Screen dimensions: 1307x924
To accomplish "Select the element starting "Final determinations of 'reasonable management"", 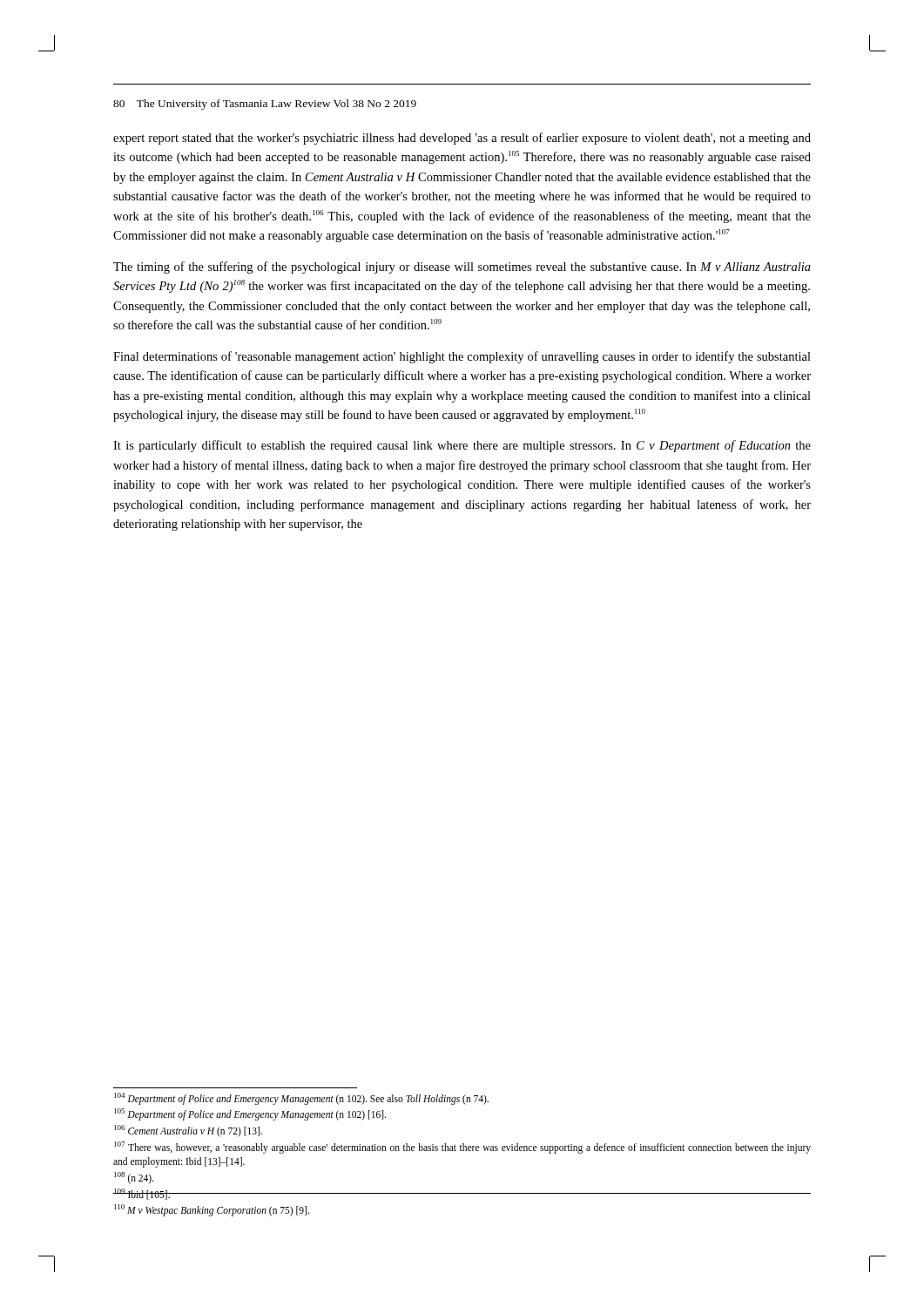I will pos(462,385).
